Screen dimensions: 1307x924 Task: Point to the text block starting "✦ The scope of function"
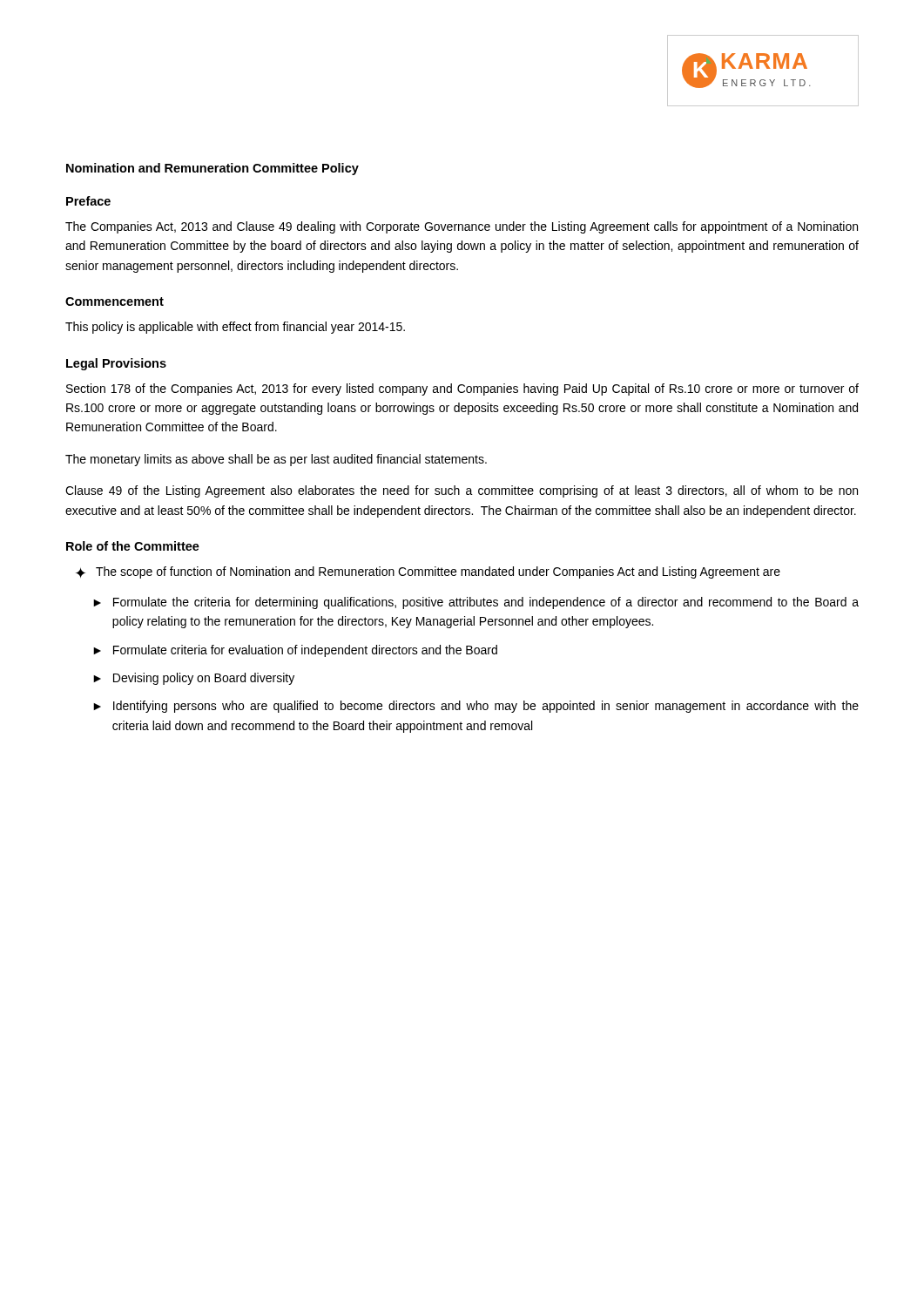[x=427, y=574]
